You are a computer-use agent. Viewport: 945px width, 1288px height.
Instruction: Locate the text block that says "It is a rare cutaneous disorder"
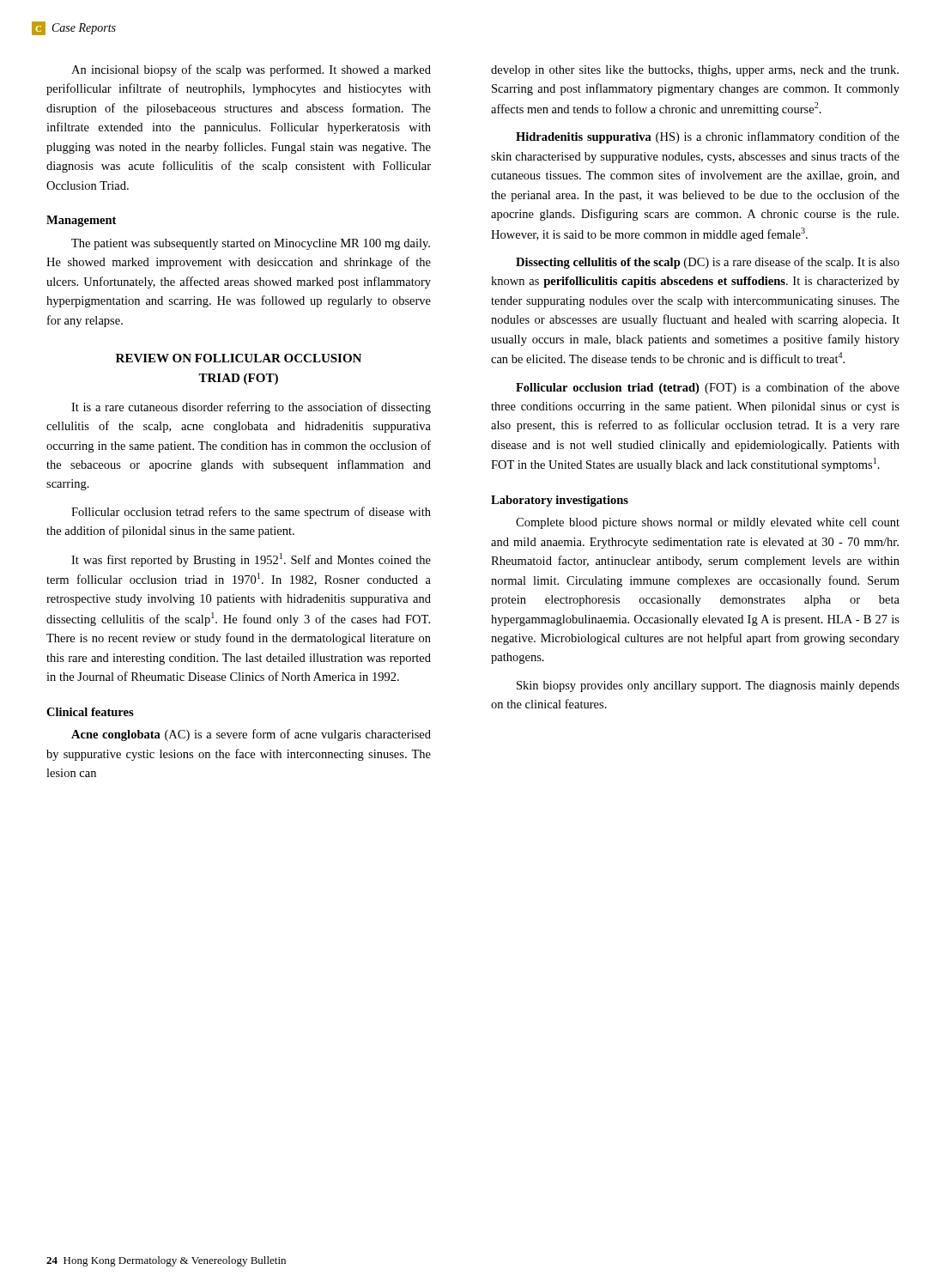click(239, 445)
